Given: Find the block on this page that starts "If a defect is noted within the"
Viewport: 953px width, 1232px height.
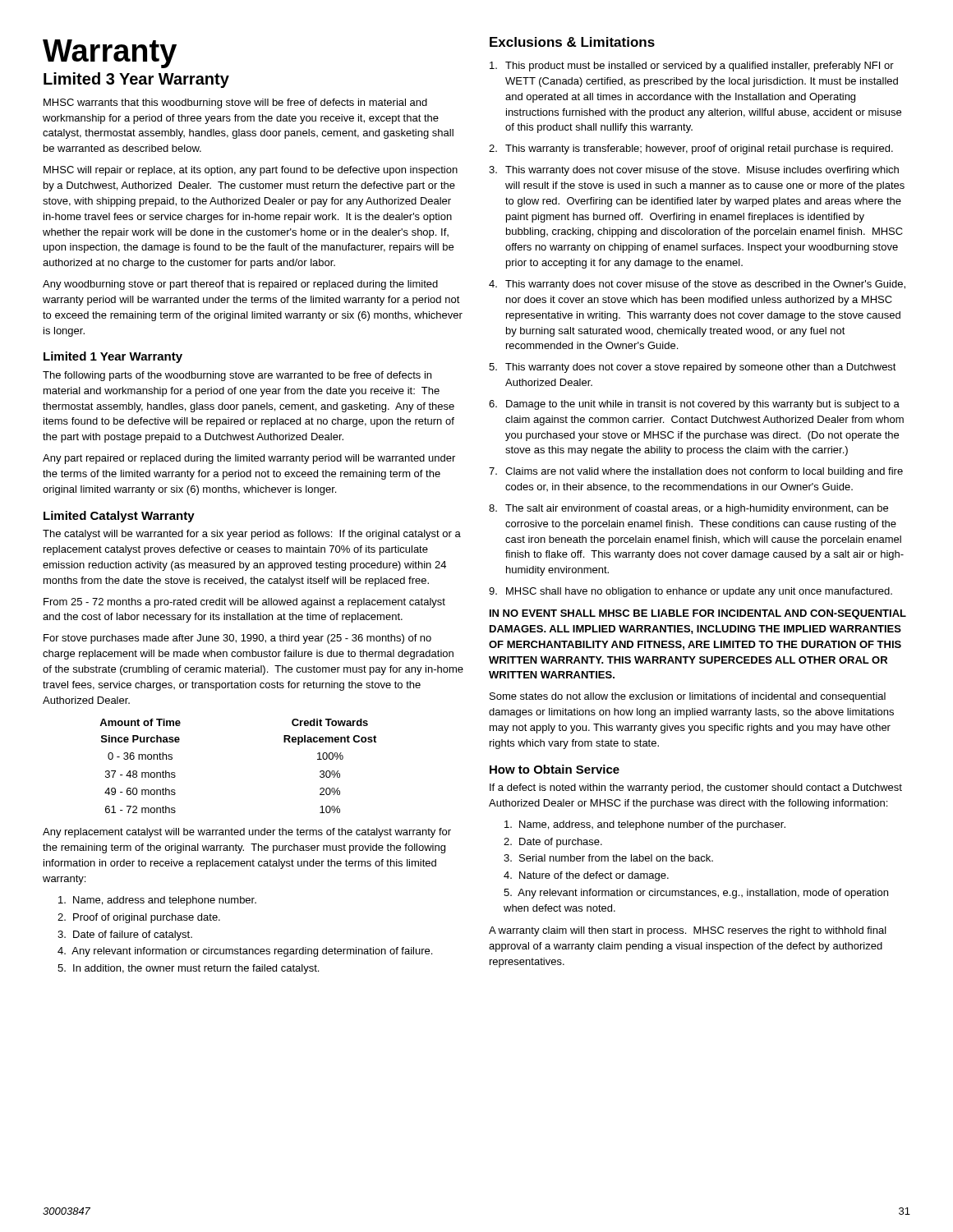Looking at the screenshot, I should (x=695, y=795).
